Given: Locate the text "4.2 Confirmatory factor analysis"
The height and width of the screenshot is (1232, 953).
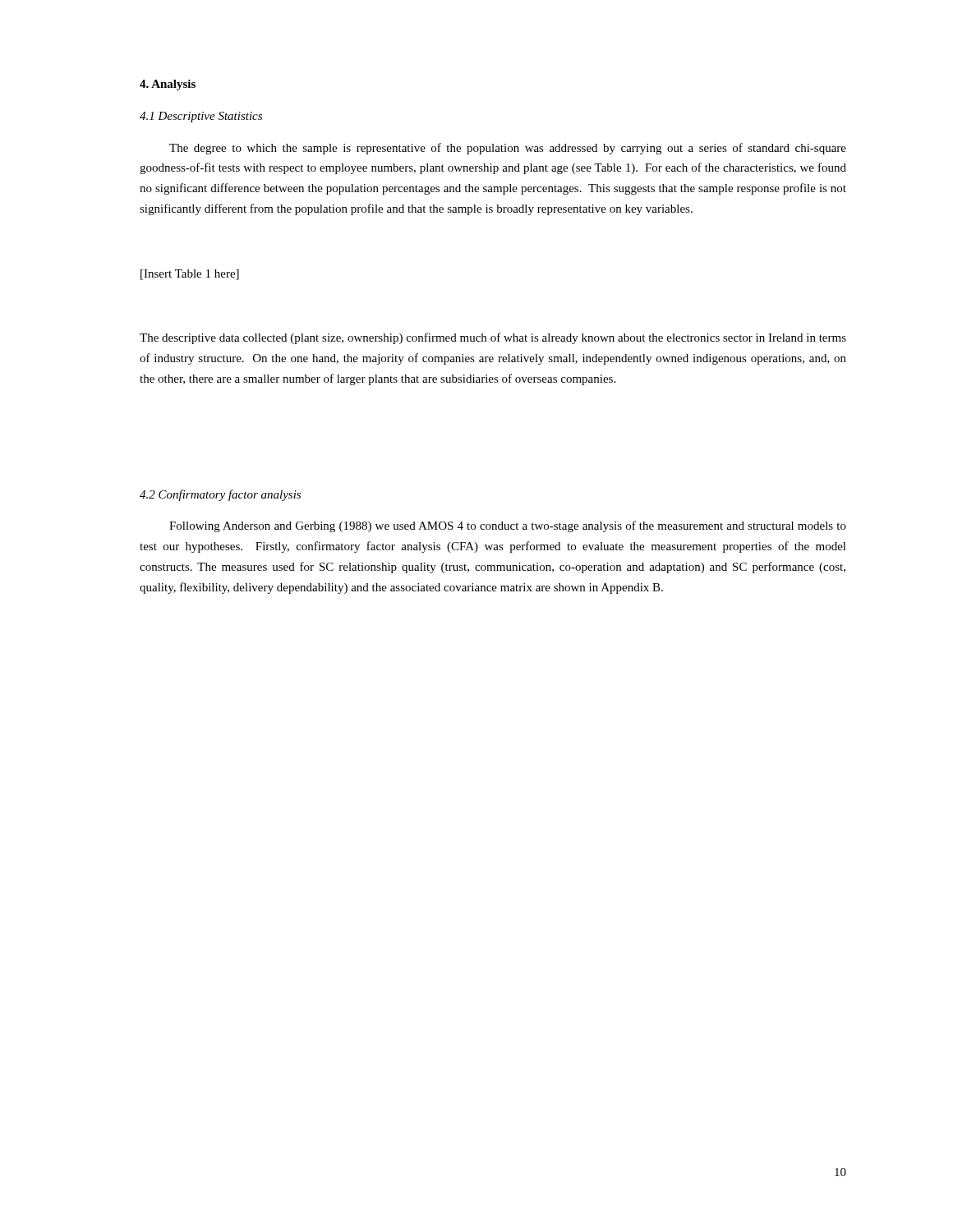Looking at the screenshot, I should (x=220, y=494).
